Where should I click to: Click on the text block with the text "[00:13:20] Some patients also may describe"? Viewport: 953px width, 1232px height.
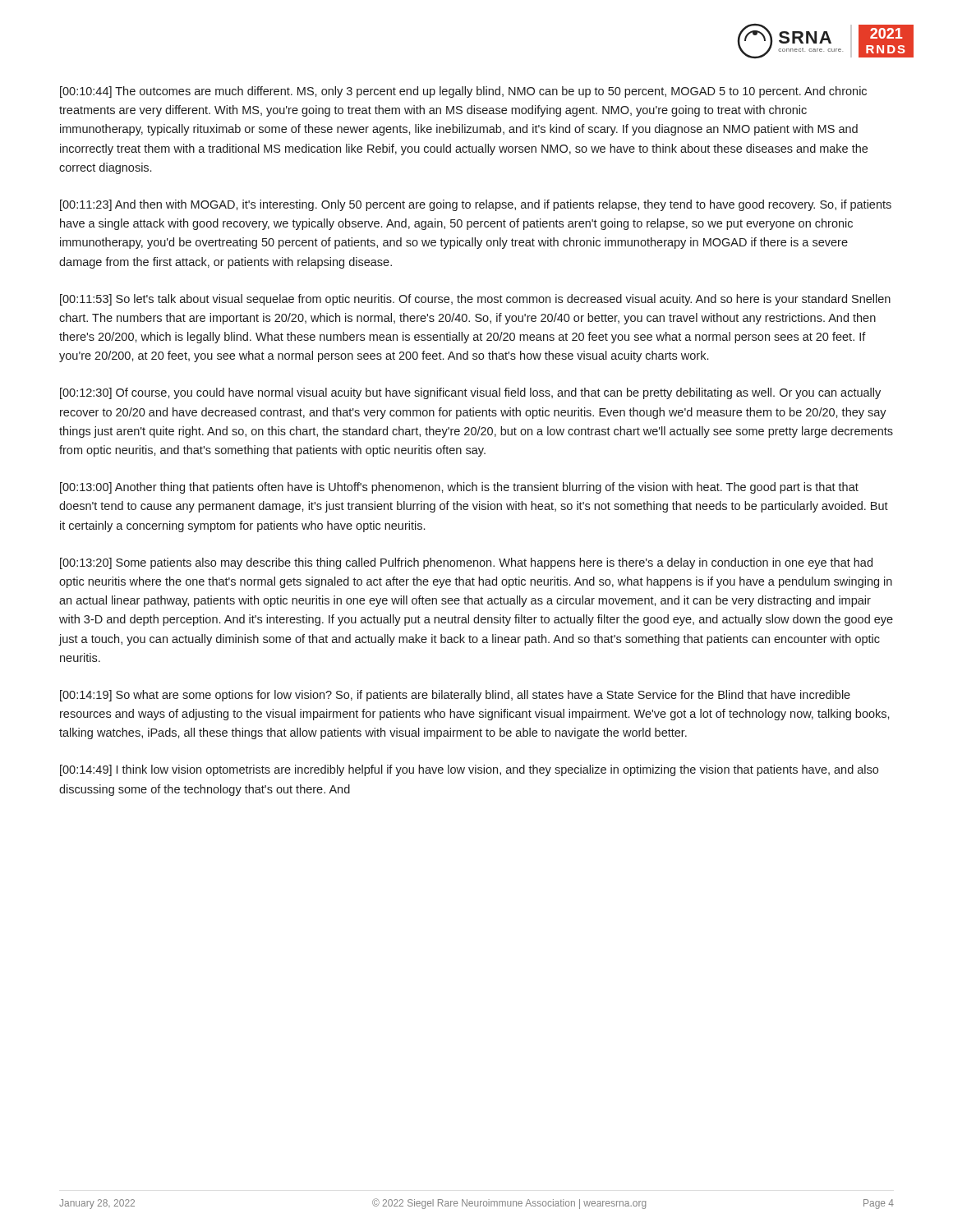coord(476,610)
